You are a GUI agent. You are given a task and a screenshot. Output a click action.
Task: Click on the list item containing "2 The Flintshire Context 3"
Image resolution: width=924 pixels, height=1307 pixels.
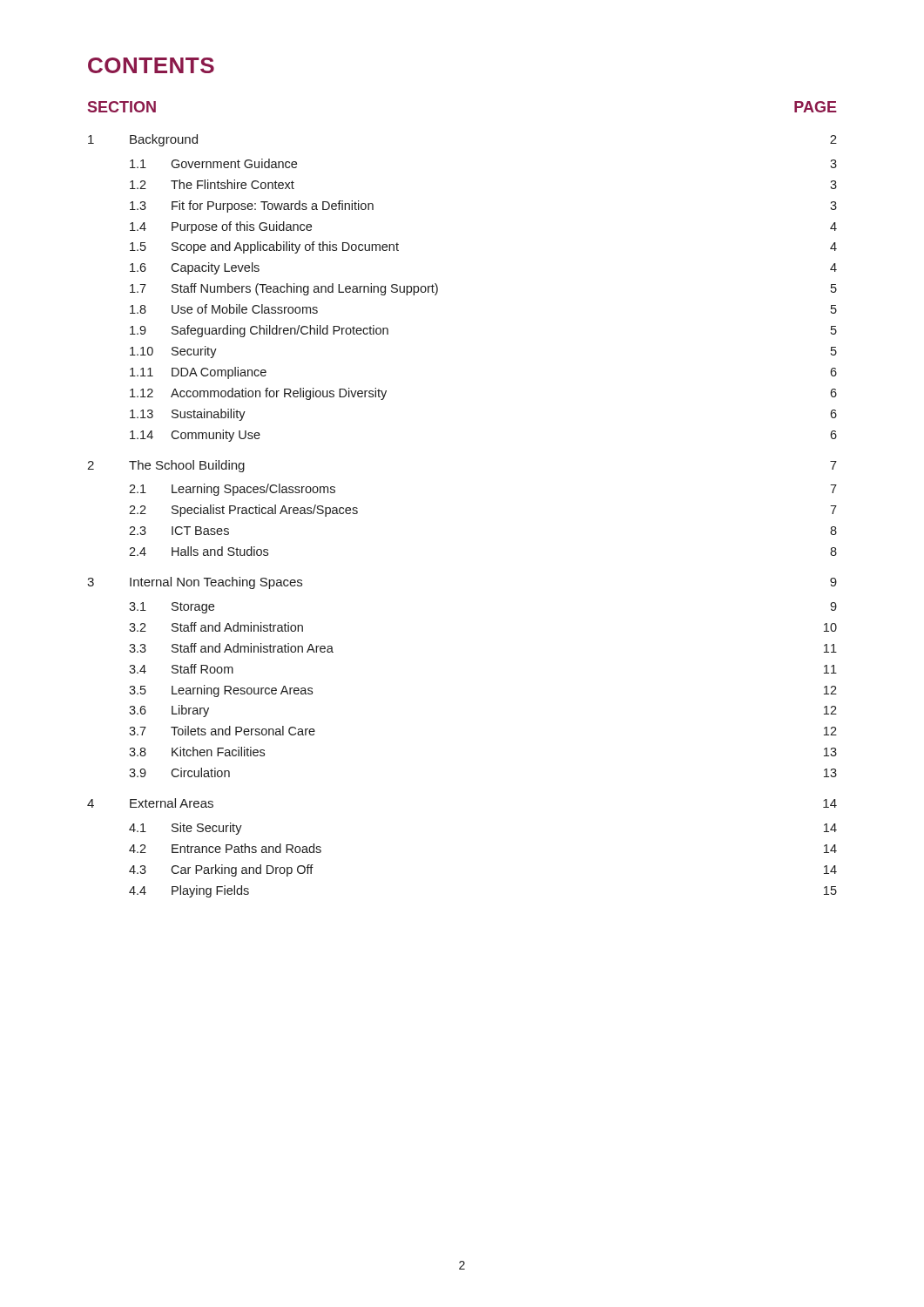234,184
